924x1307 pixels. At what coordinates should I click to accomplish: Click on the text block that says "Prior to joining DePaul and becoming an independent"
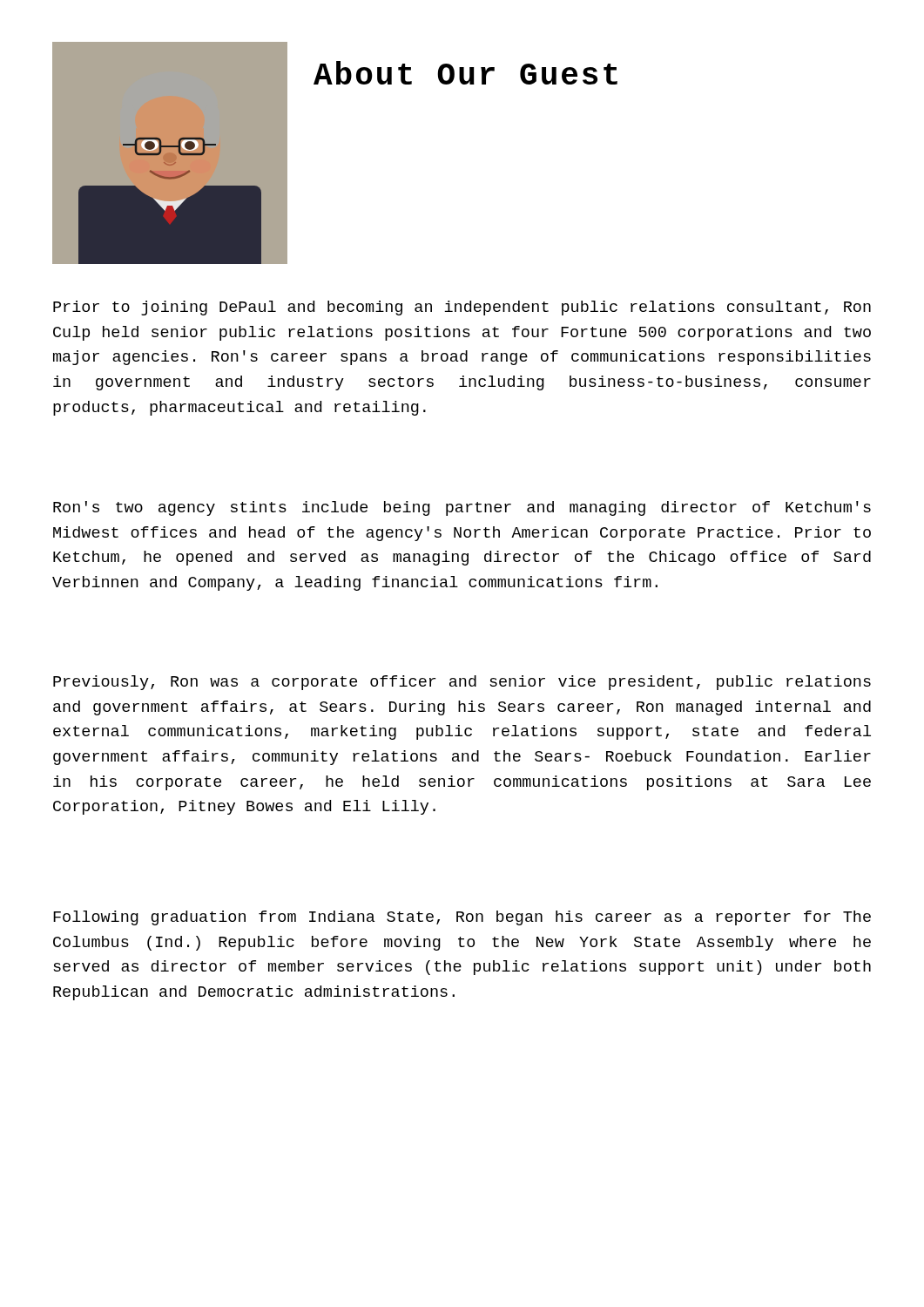462,358
